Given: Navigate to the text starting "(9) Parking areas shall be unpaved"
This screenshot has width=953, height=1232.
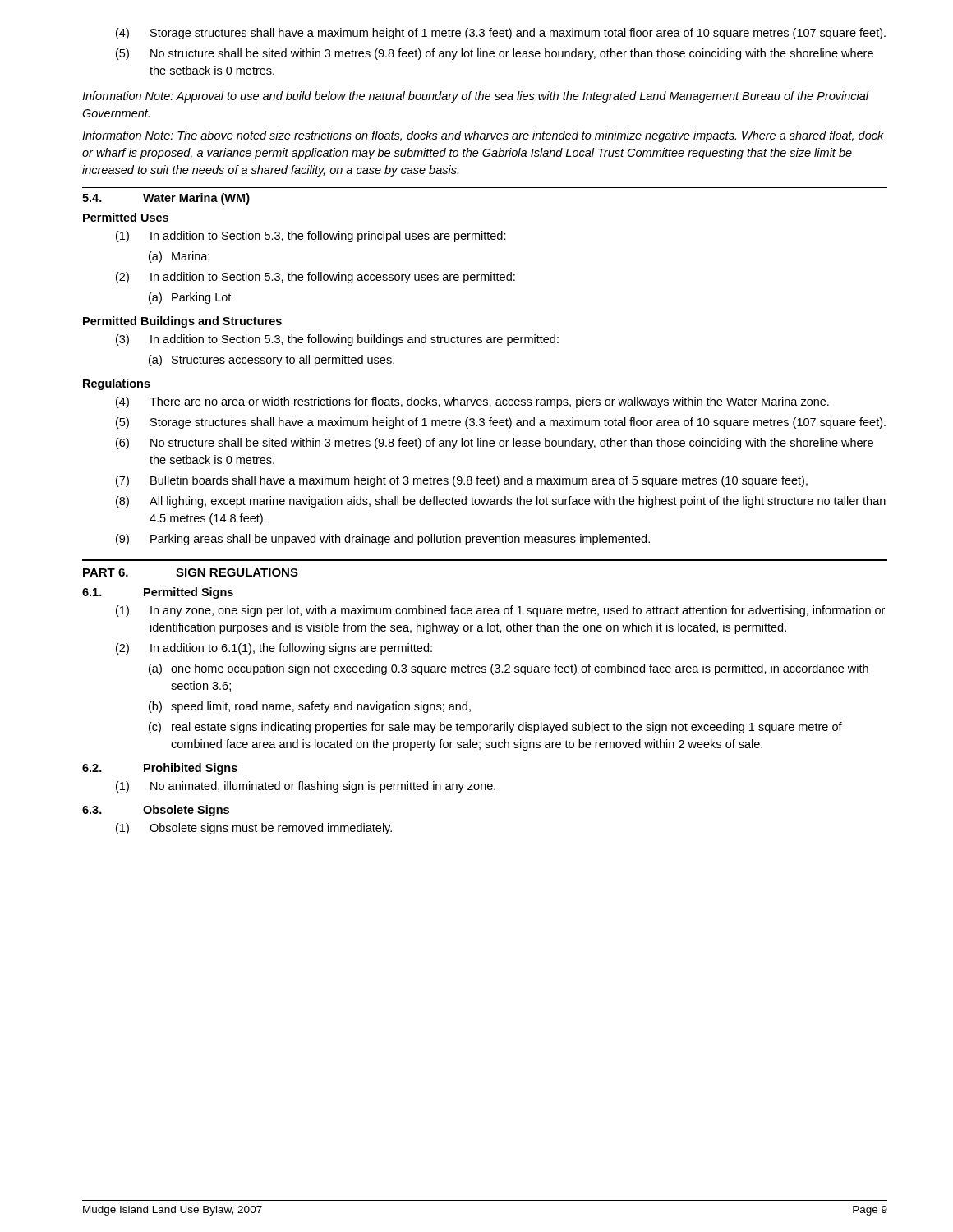Looking at the screenshot, I should pyautogui.click(x=501, y=539).
